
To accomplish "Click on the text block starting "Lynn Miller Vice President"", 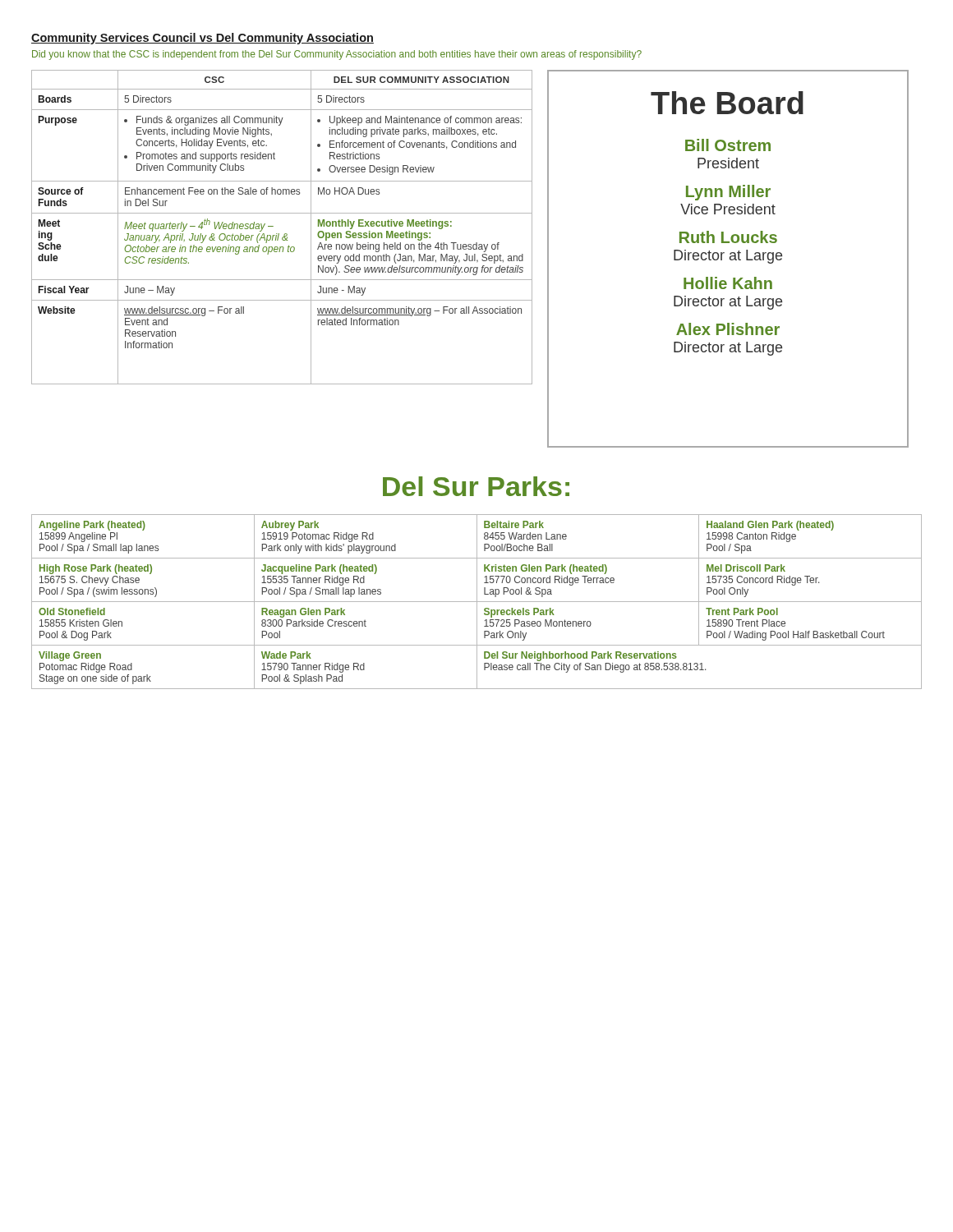I will pyautogui.click(x=728, y=200).
